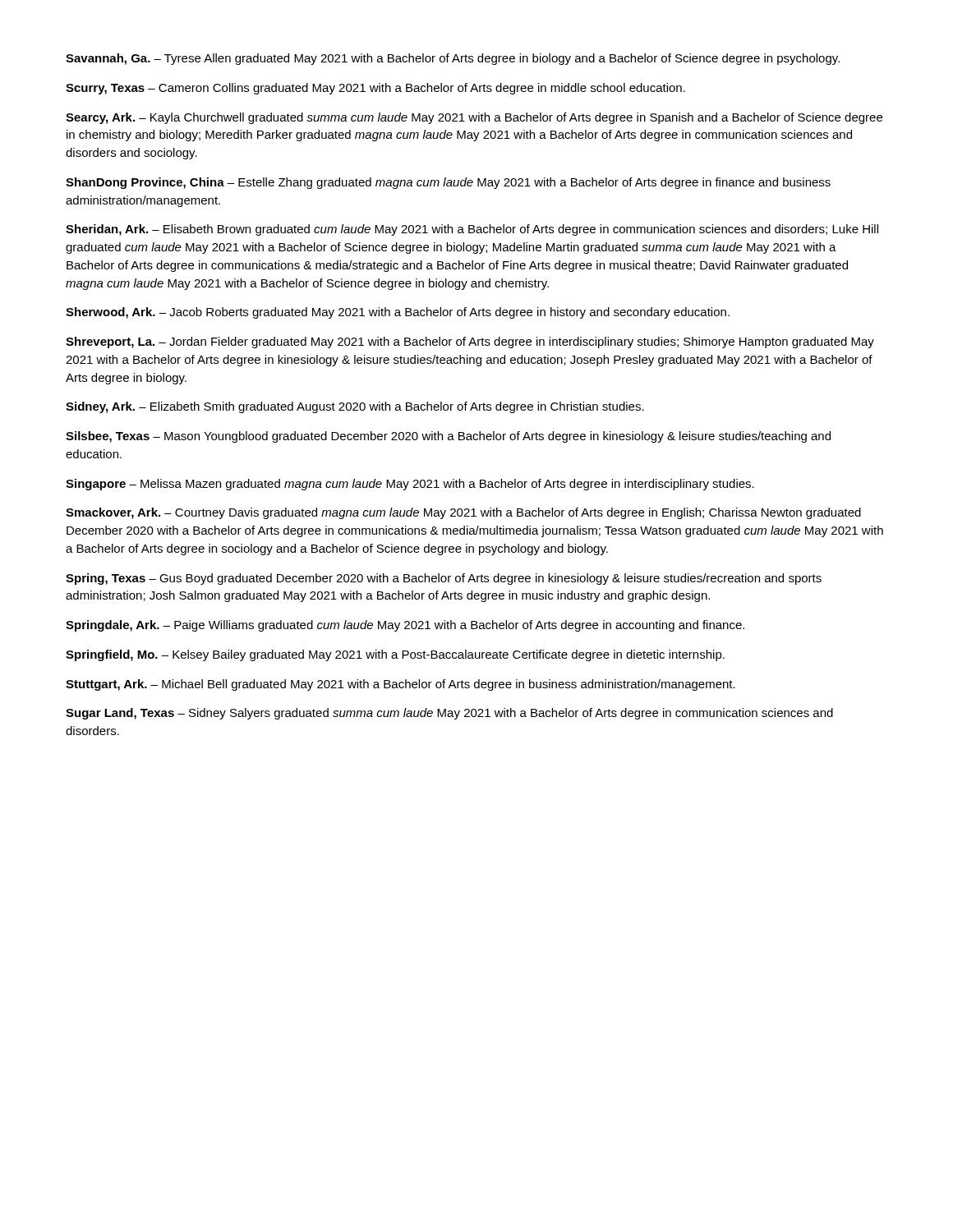Where is the passage that starts "Searcy, Ark. – Kayla Churchwell graduated summa"?
This screenshot has width=953, height=1232.
474,134
